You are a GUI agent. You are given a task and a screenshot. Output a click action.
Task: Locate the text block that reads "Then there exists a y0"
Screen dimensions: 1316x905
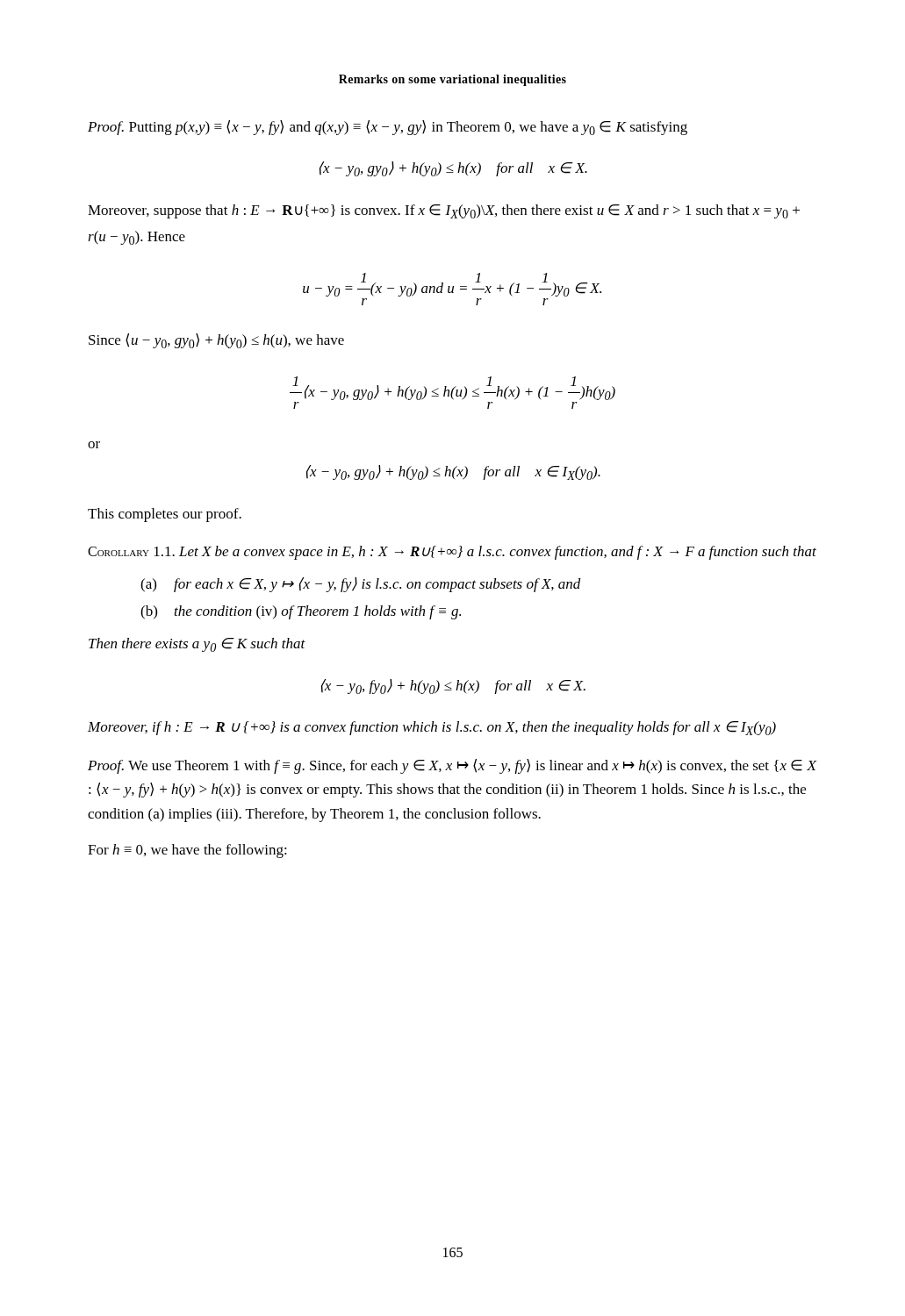[x=196, y=645]
